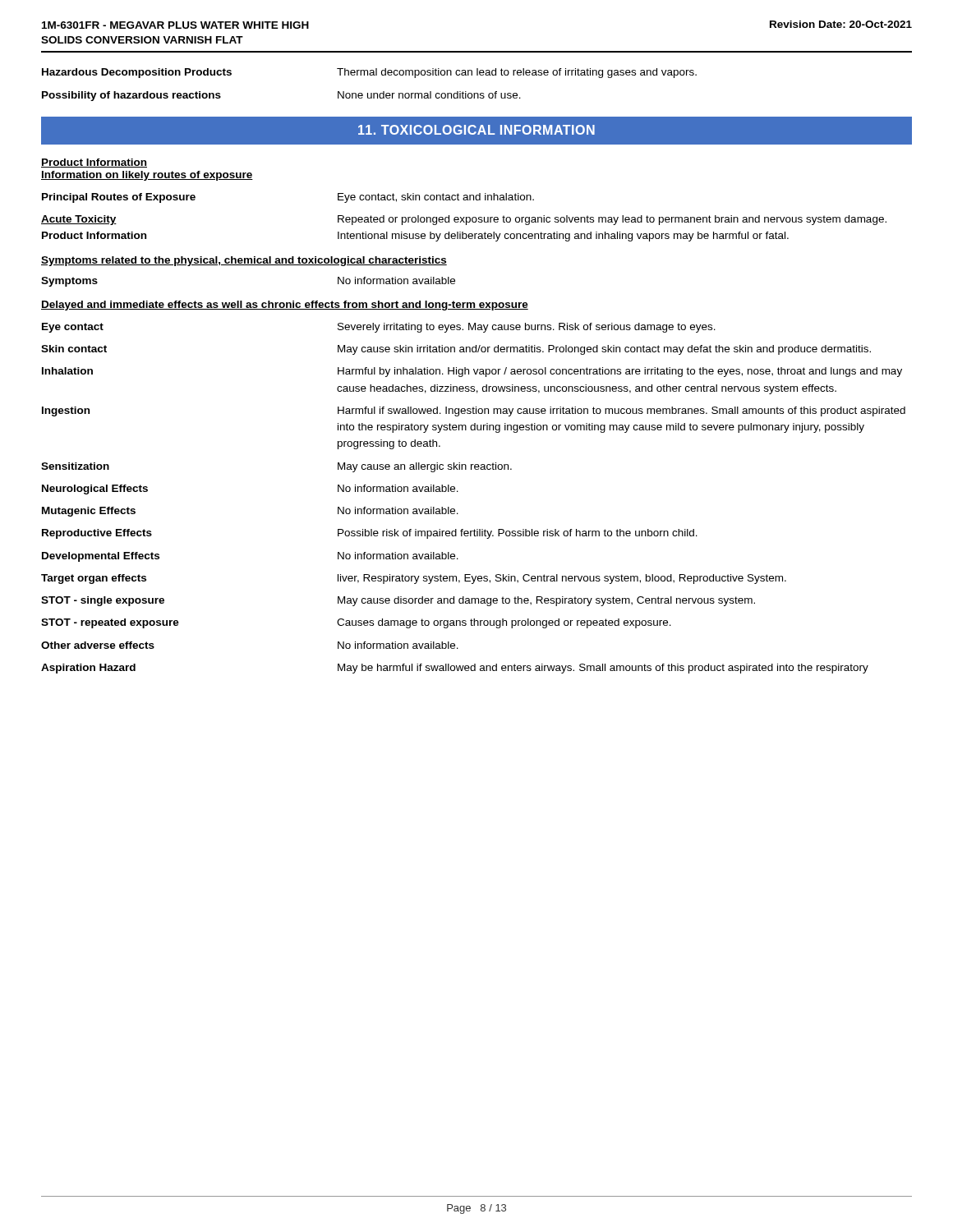Locate the text block with the text "Developmental Effects No"

97,556
